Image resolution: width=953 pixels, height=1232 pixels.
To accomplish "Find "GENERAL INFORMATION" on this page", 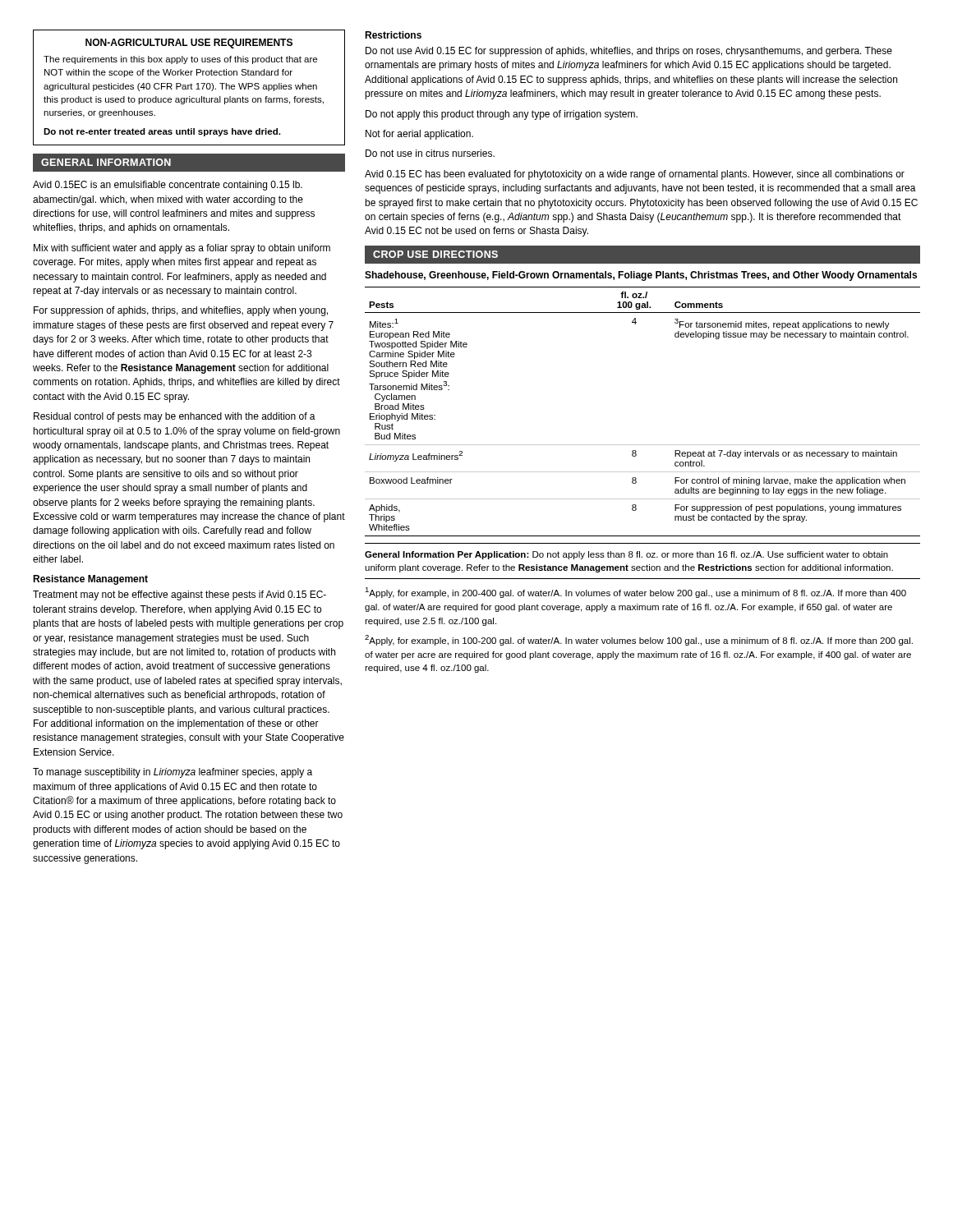I will tap(106, 163).
